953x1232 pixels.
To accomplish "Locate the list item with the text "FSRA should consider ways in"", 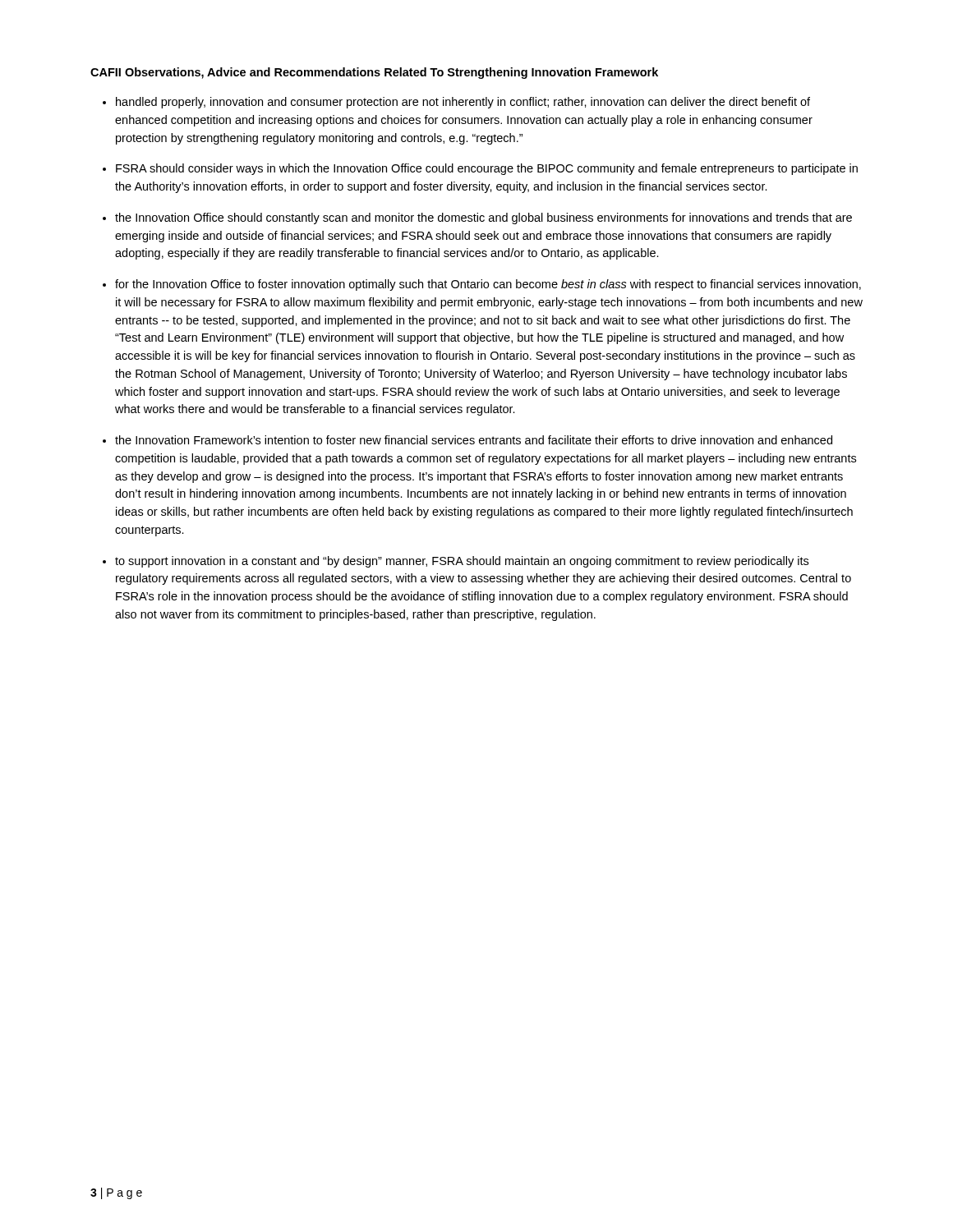I will click(487, 178).
